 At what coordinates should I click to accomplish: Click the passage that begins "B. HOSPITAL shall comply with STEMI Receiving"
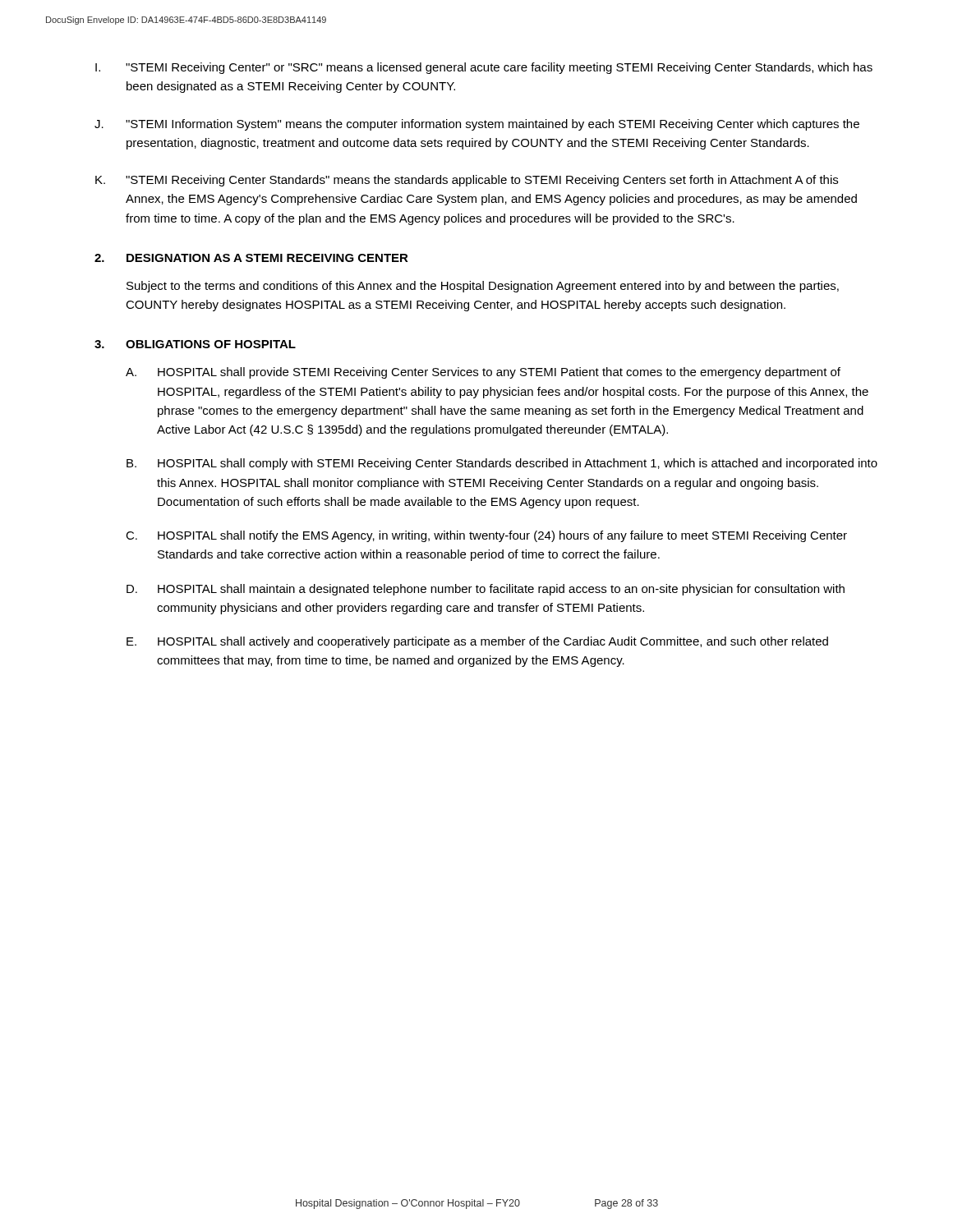pyautogui.click(x=502, y=482)
